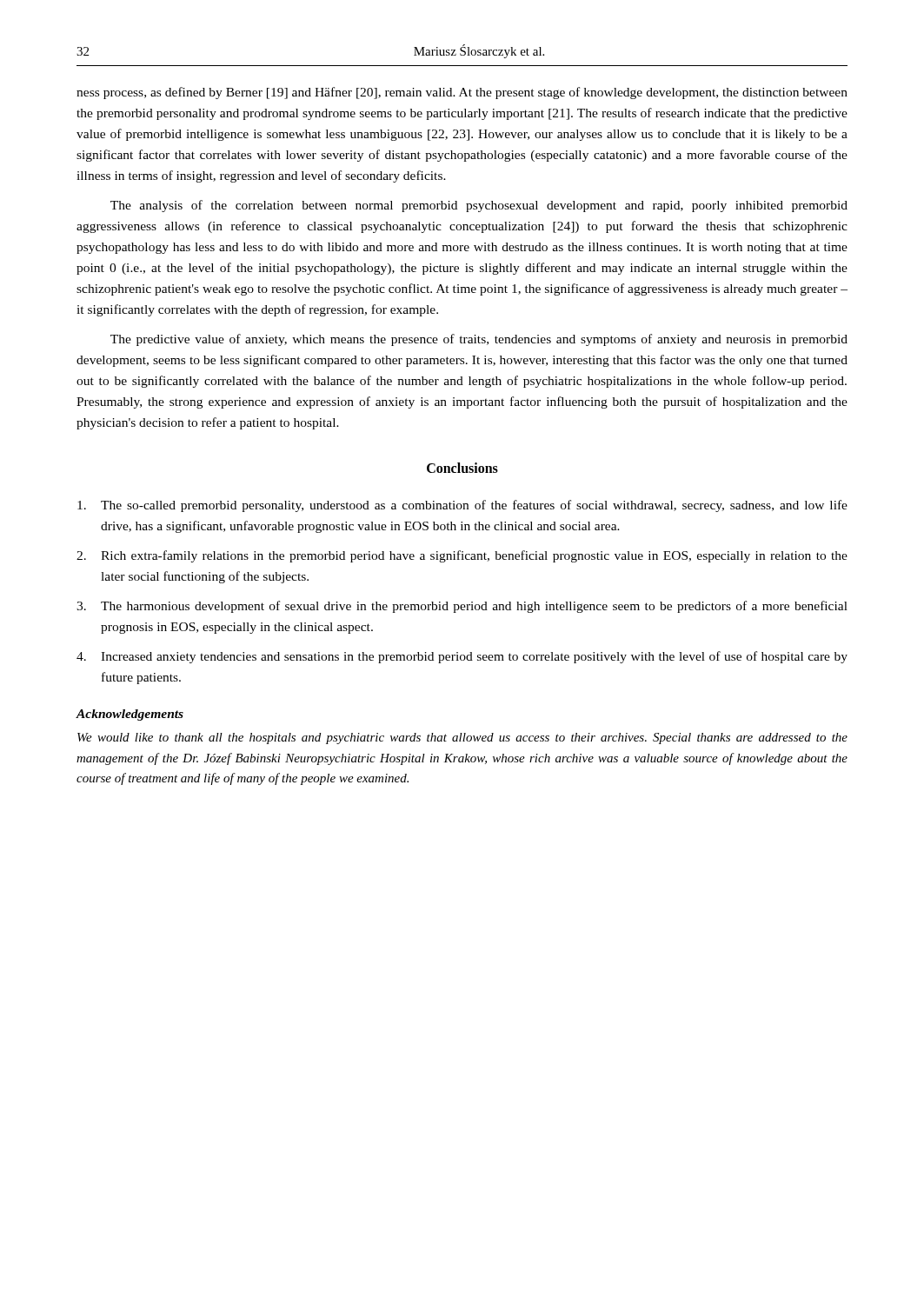Navigate to the text block starting "3. The harmonious development of sexual drive in"
This screenshot has width=924, height=1304.
point(462,617)
